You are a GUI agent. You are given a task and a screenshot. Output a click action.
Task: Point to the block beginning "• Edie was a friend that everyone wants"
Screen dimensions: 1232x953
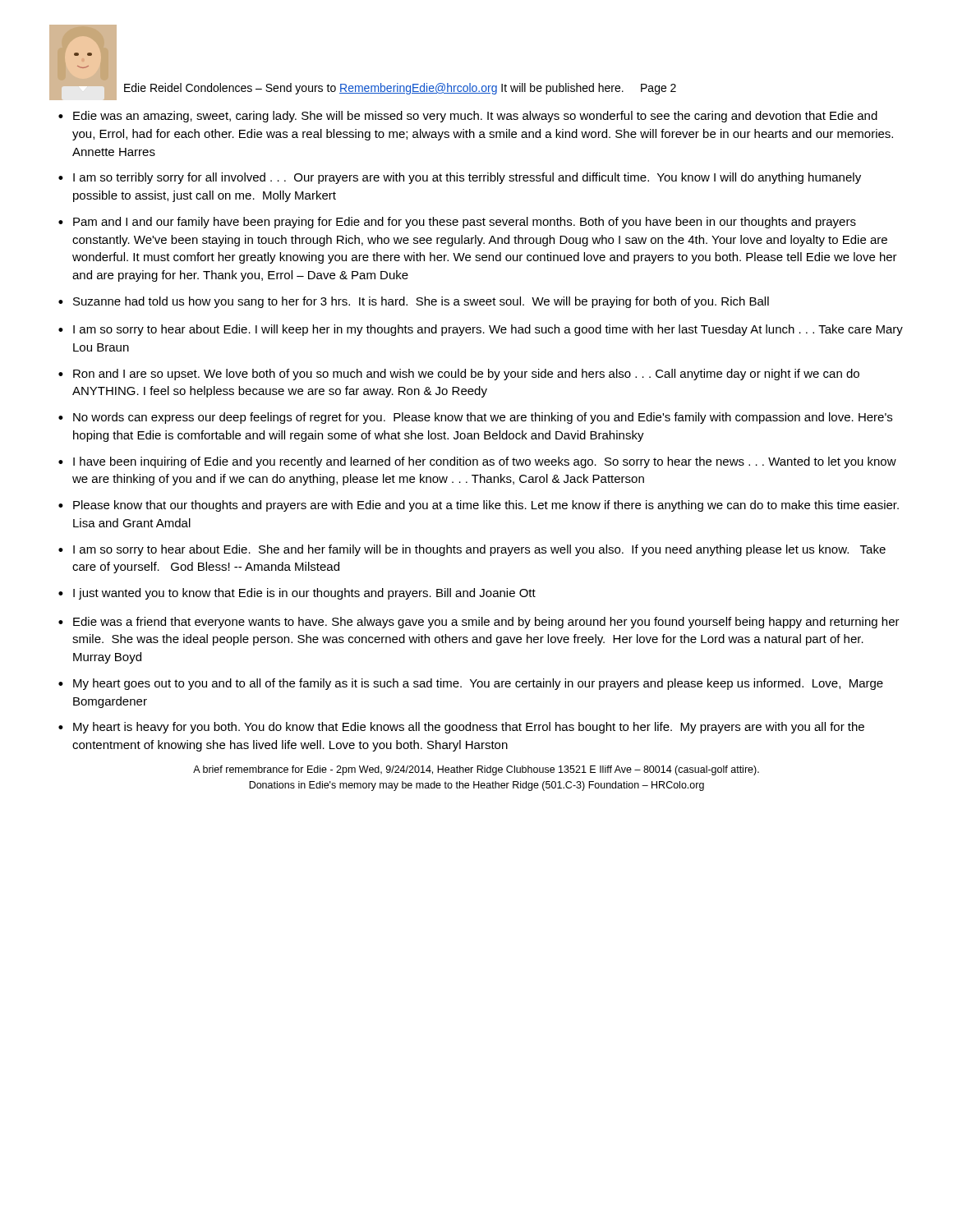click(476, 639)
